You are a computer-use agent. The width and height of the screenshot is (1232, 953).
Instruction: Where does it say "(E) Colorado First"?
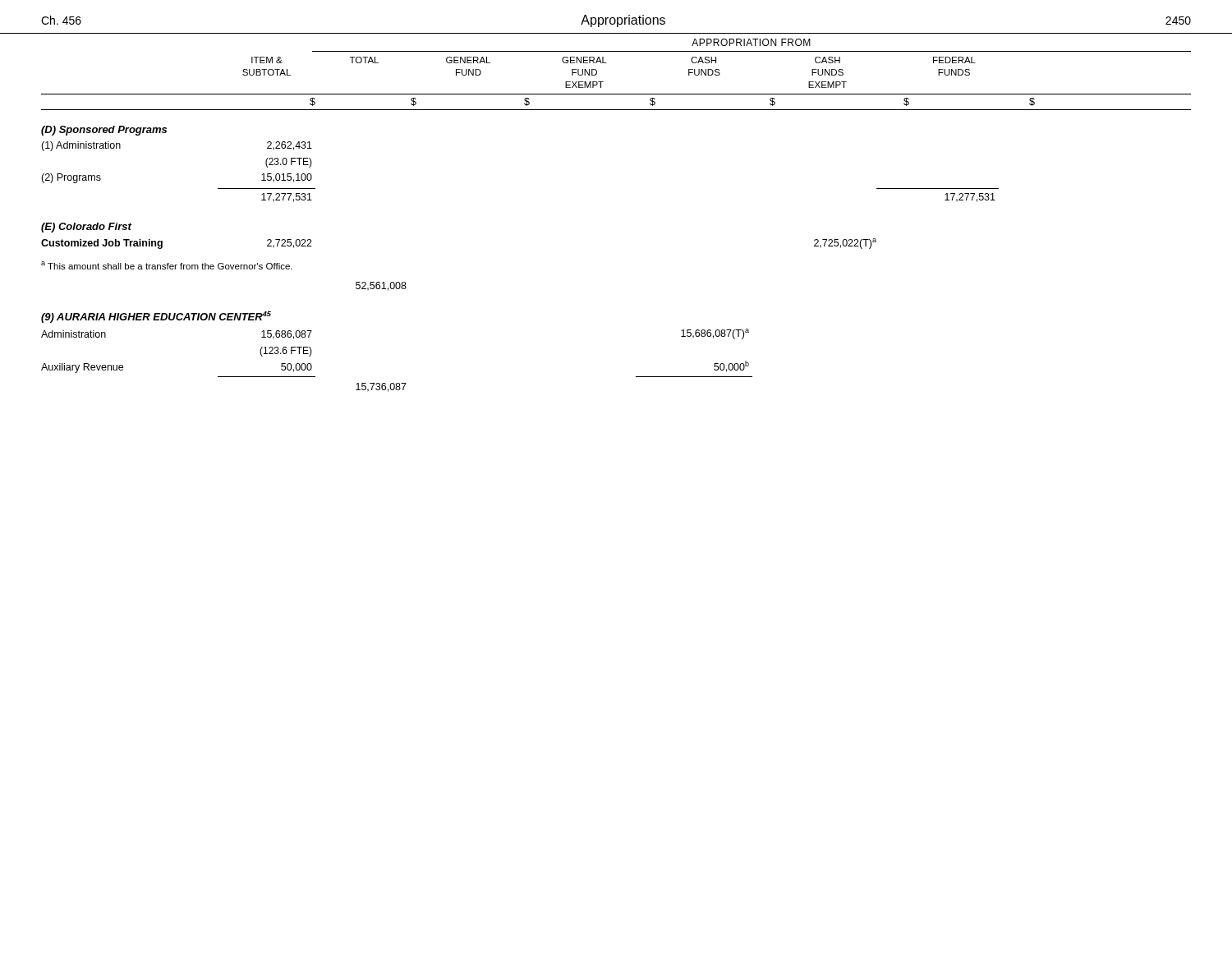(86, 226)
